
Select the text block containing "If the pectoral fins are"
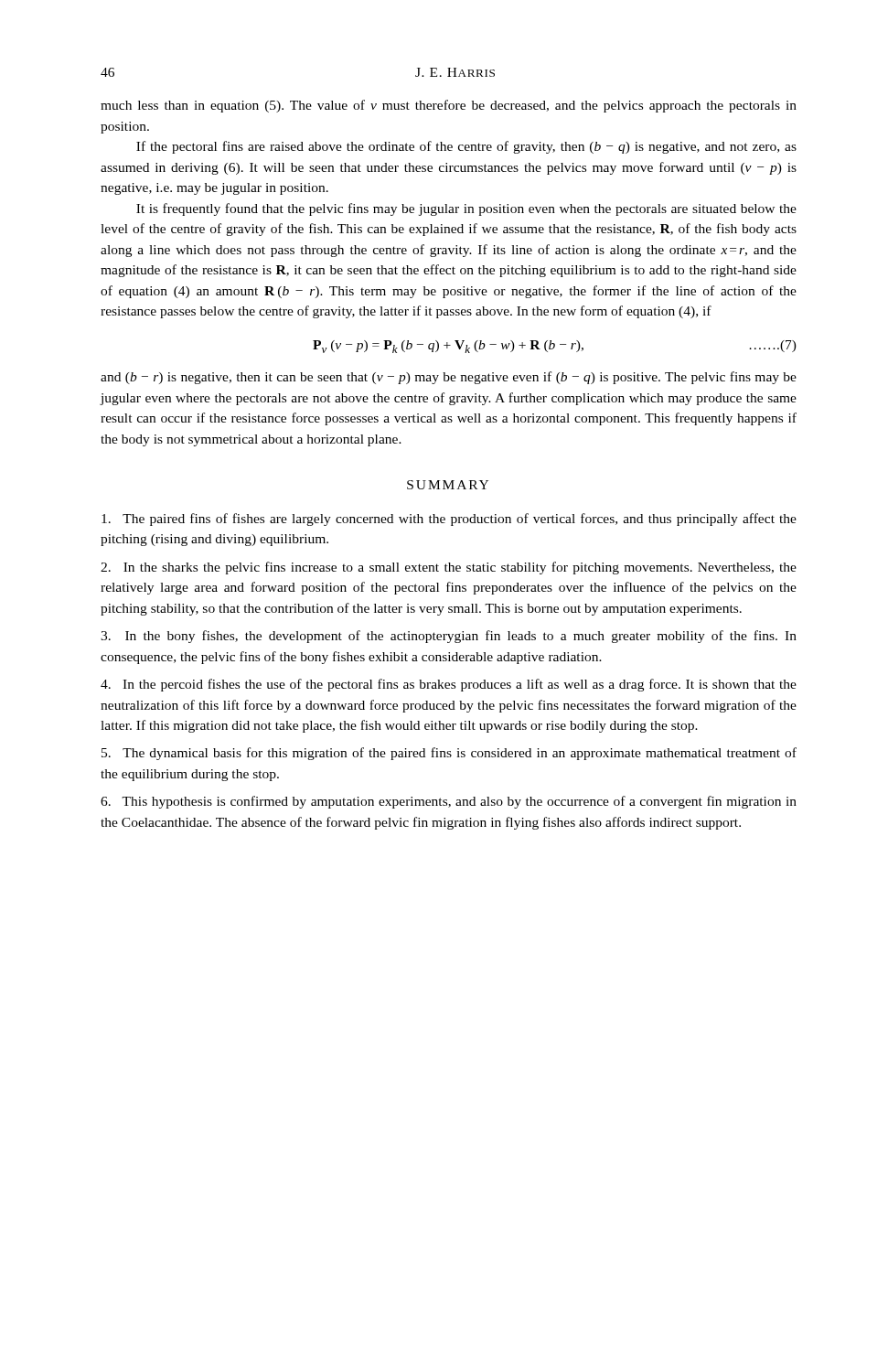pos(449,167)
